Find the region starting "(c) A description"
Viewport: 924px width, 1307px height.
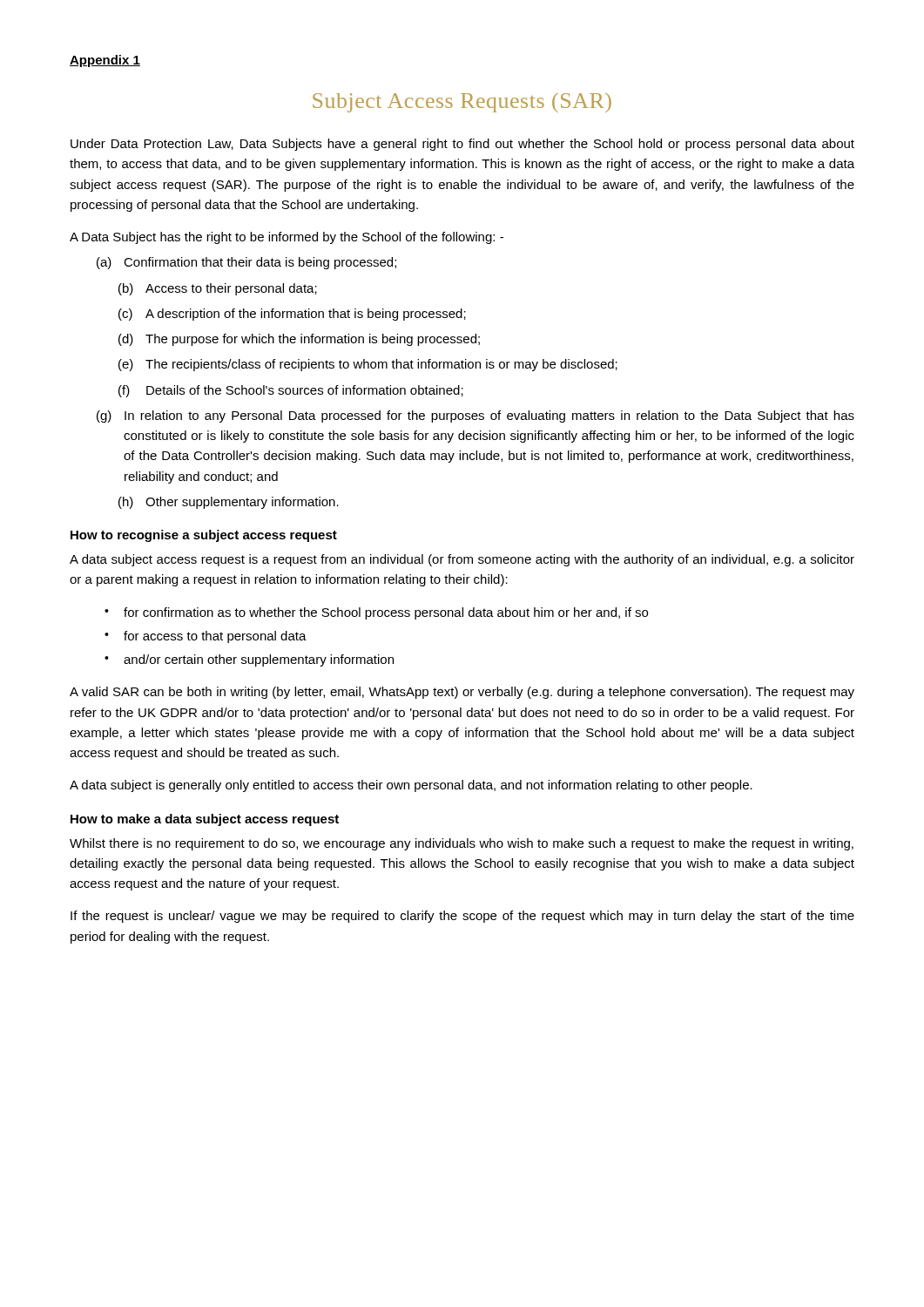(x=292, y=315)
